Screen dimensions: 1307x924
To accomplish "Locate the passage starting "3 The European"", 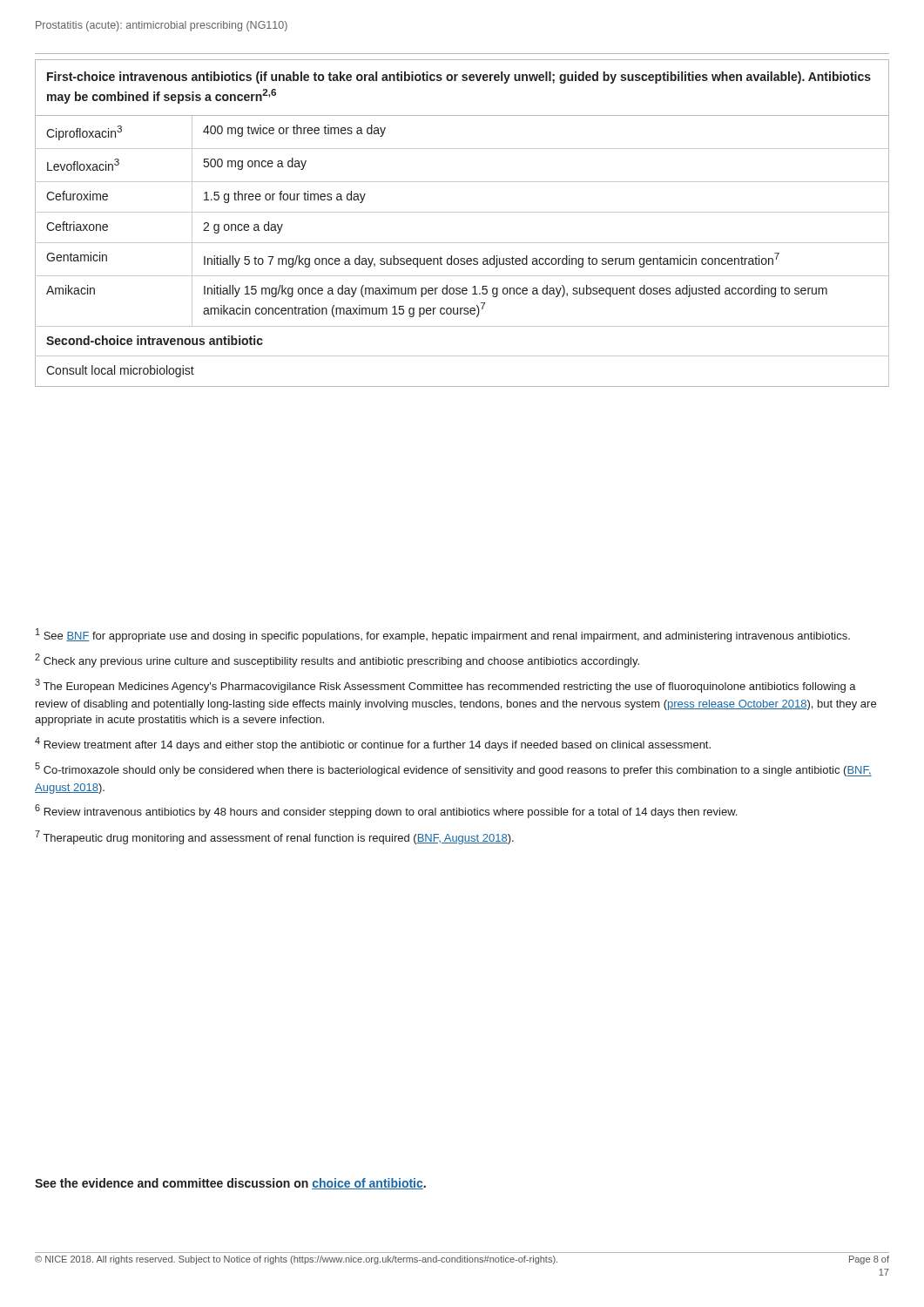I will (x=456, y=702).
